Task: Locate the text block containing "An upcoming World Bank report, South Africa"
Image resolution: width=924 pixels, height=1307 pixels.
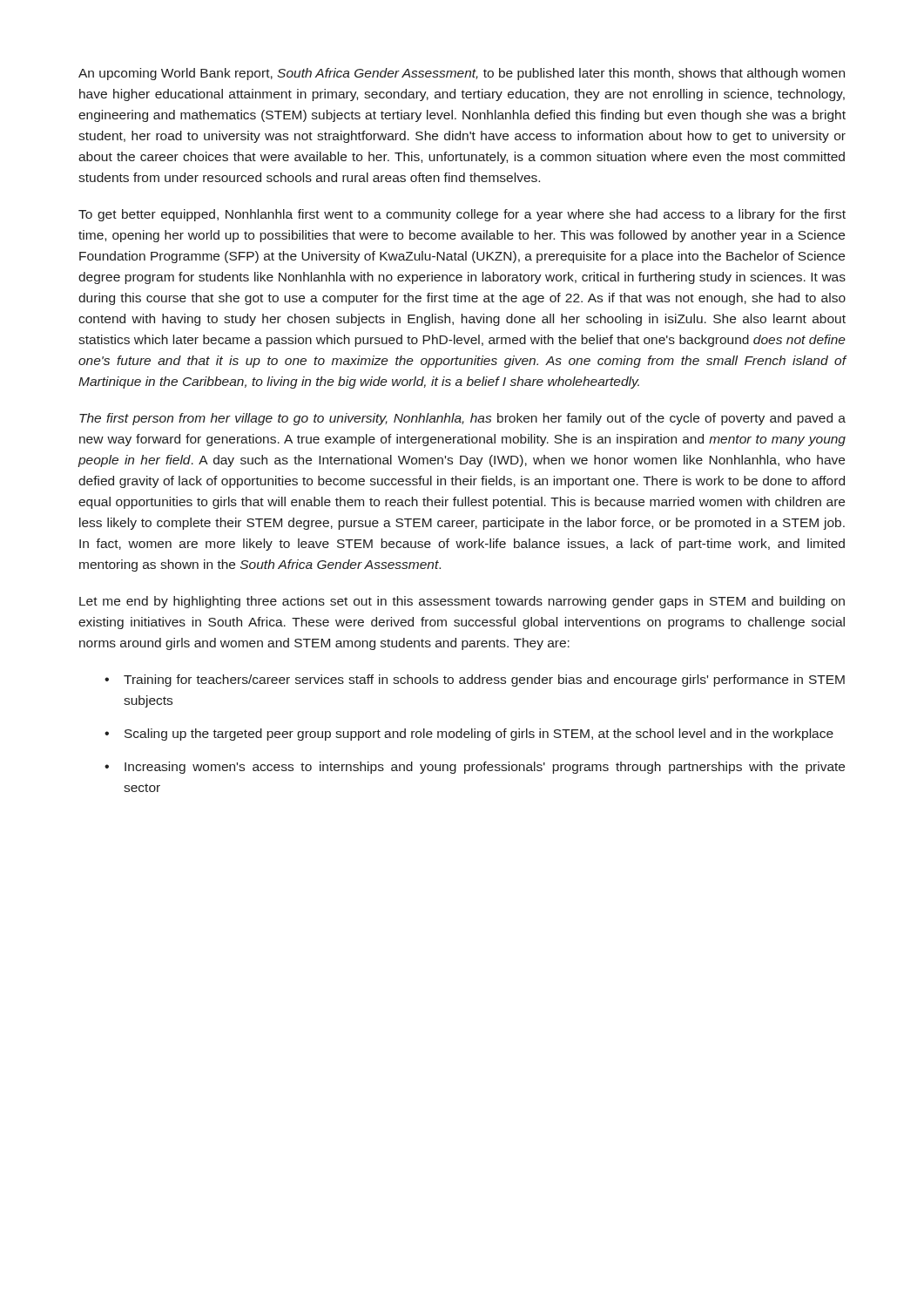Action: (x=462, y=125)
